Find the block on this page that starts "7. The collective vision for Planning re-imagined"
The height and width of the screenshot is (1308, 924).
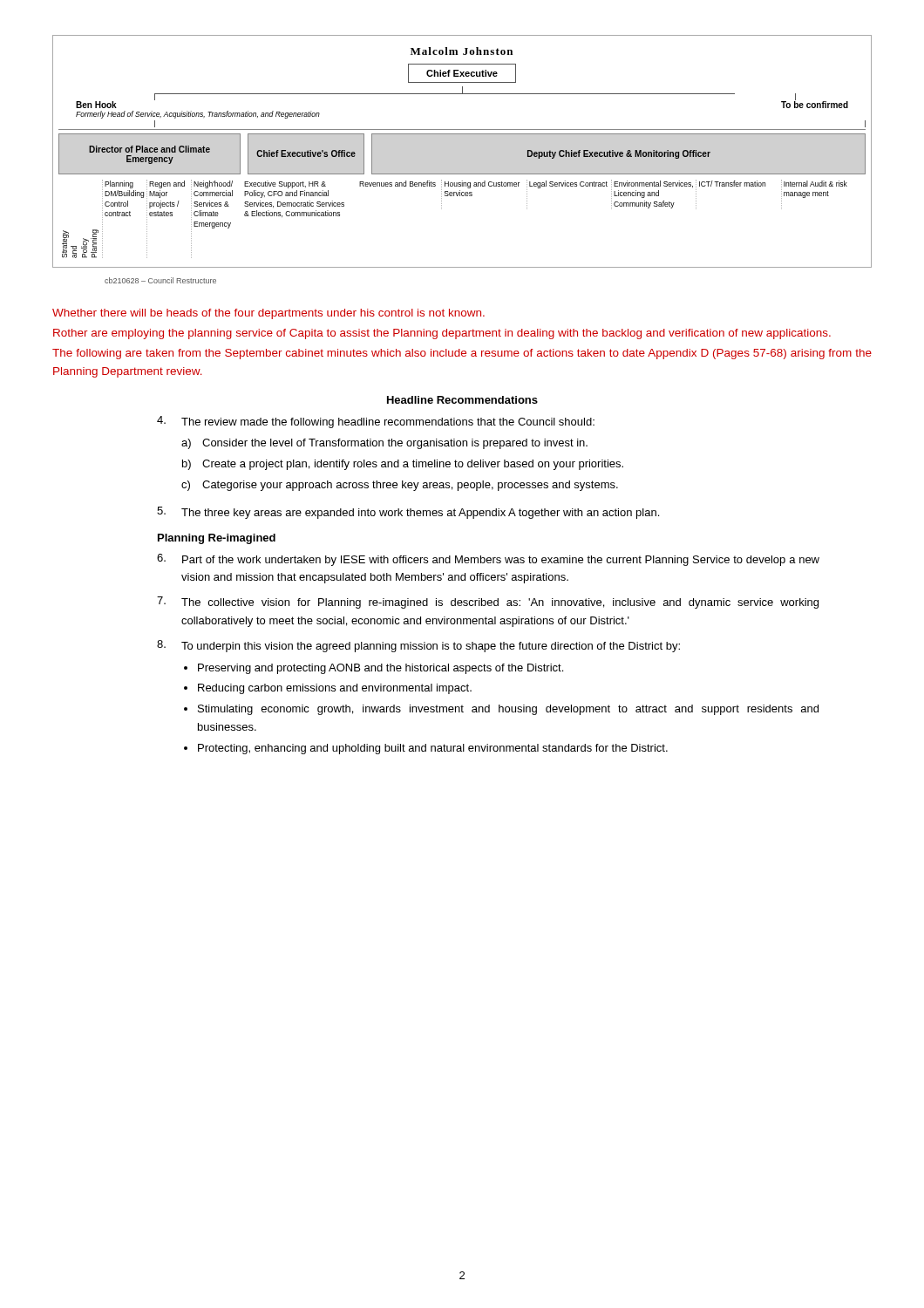pos(488,612)
